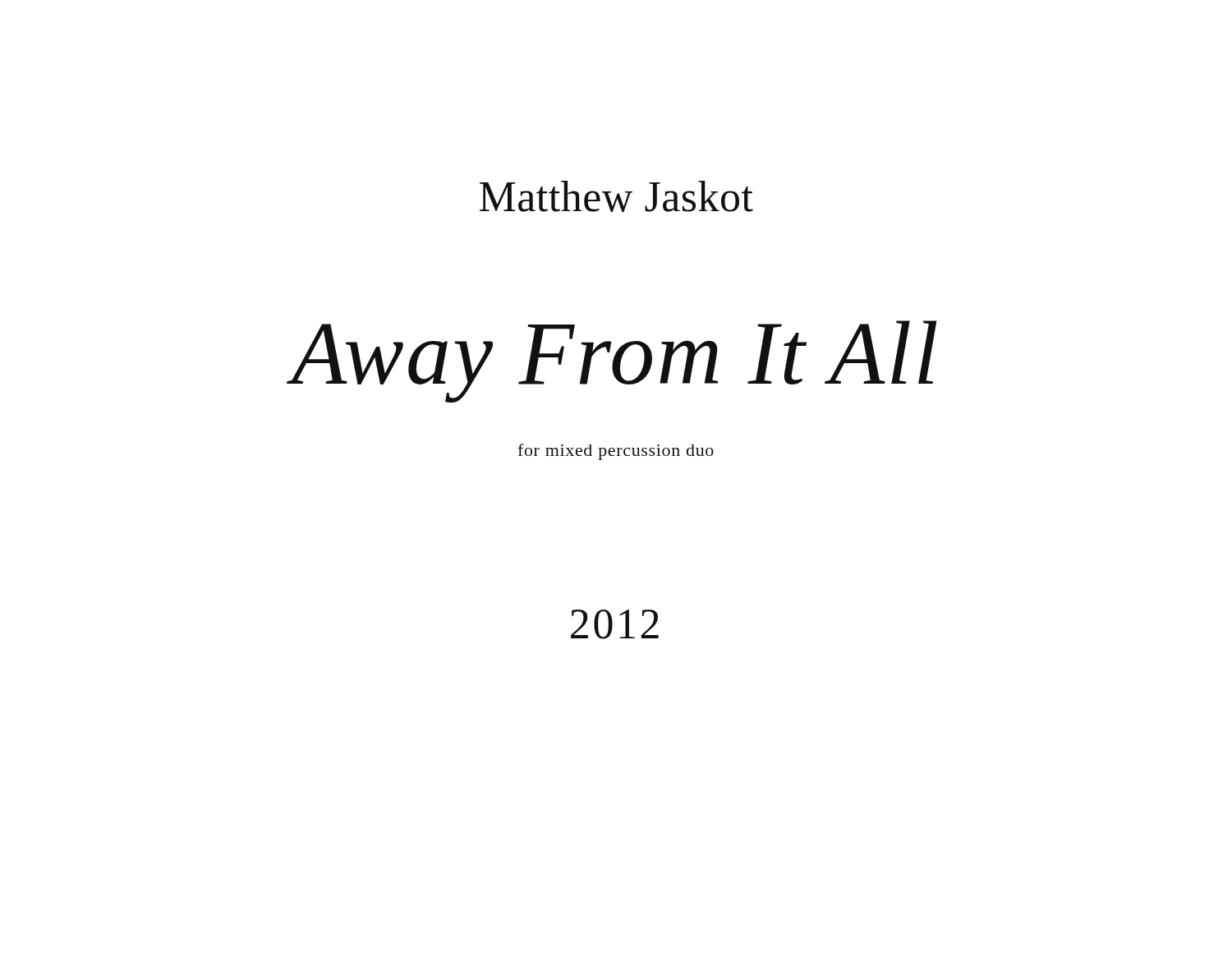Where is the title that starts "Away From It"?
Viewport: 1232px width, 953px height.
(616, 354)
